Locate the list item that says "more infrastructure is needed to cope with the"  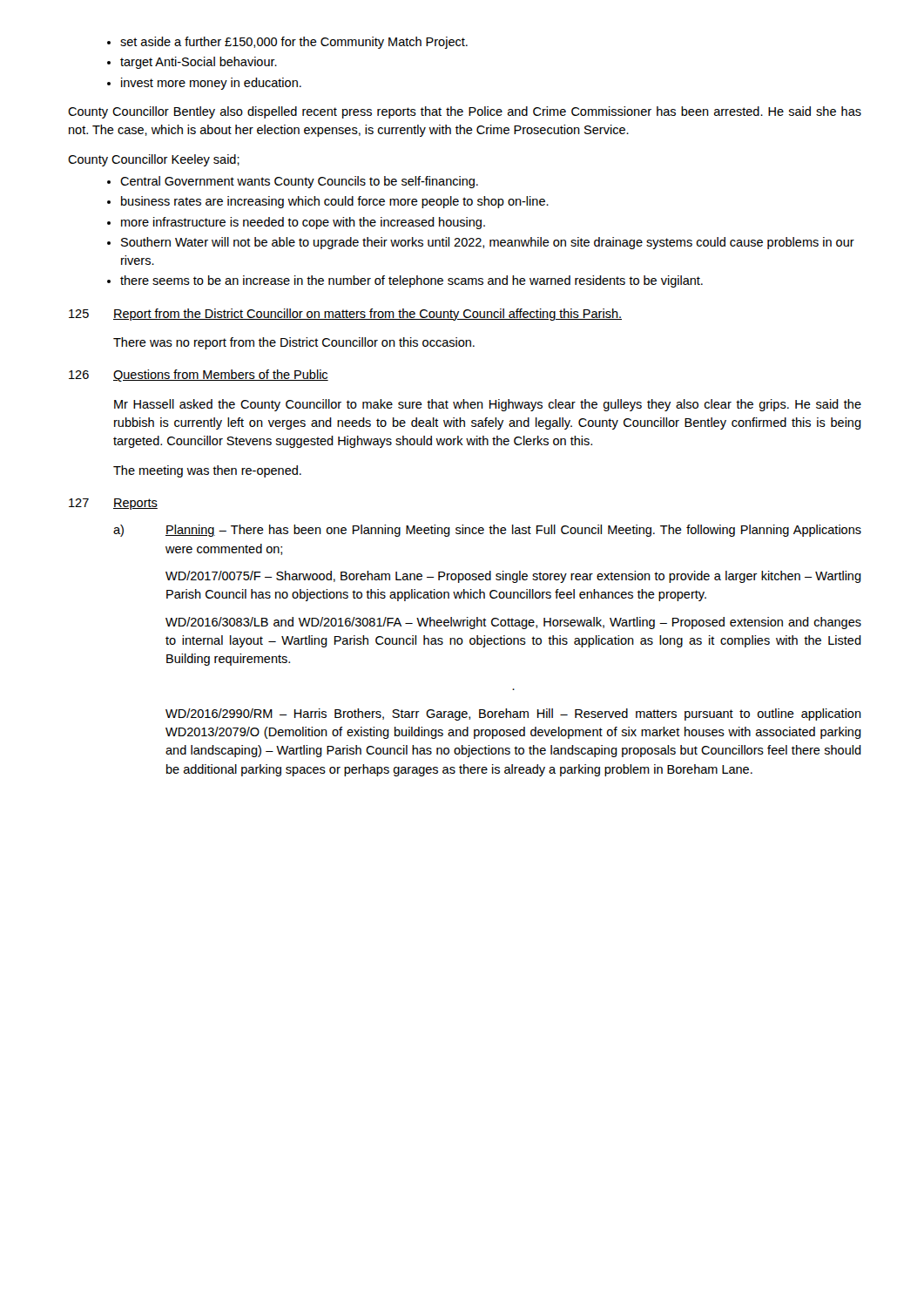491,222
